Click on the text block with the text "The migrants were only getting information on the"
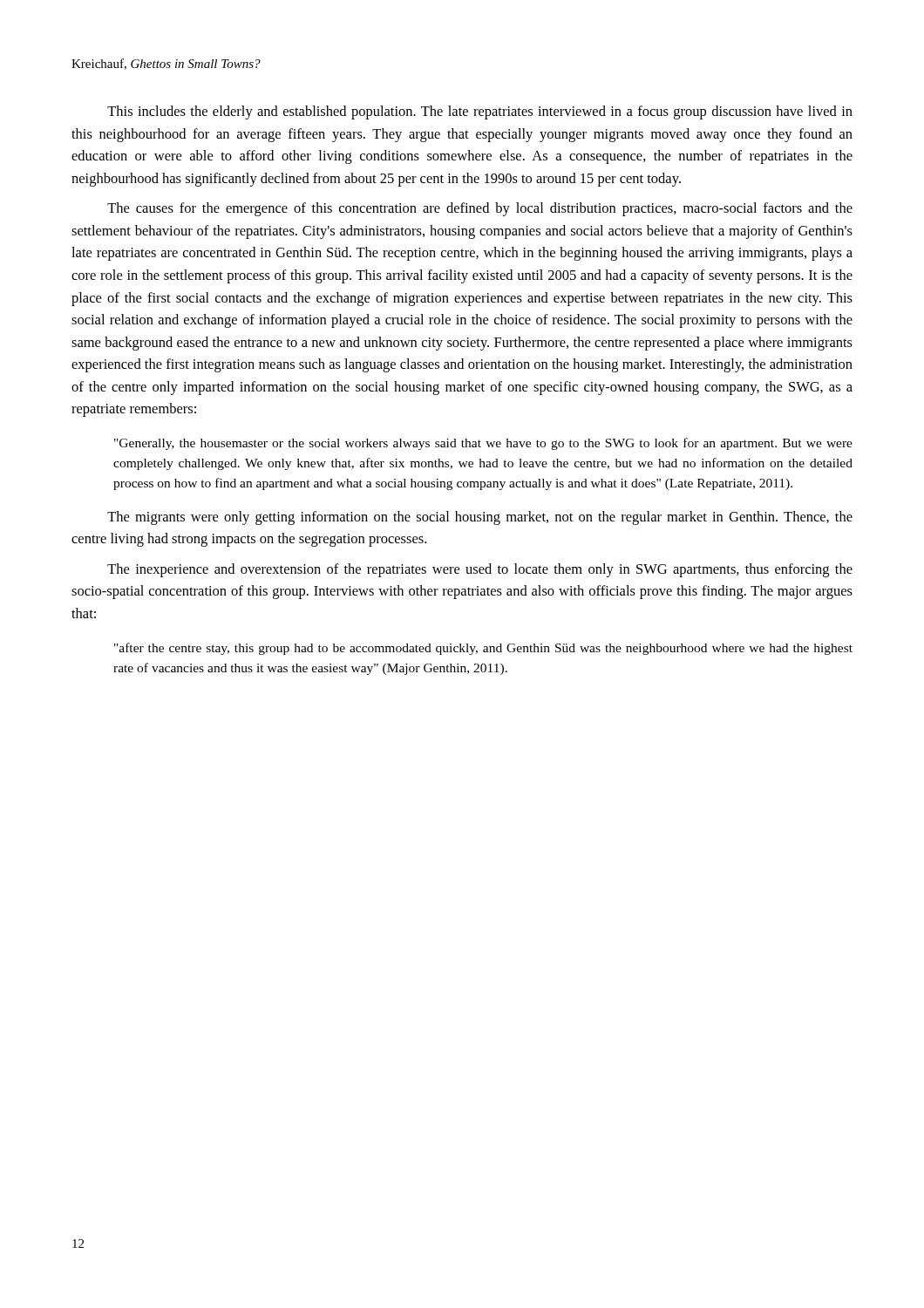Image resolution: width=924 pixels, height=1308 pixels. [462, 528]
